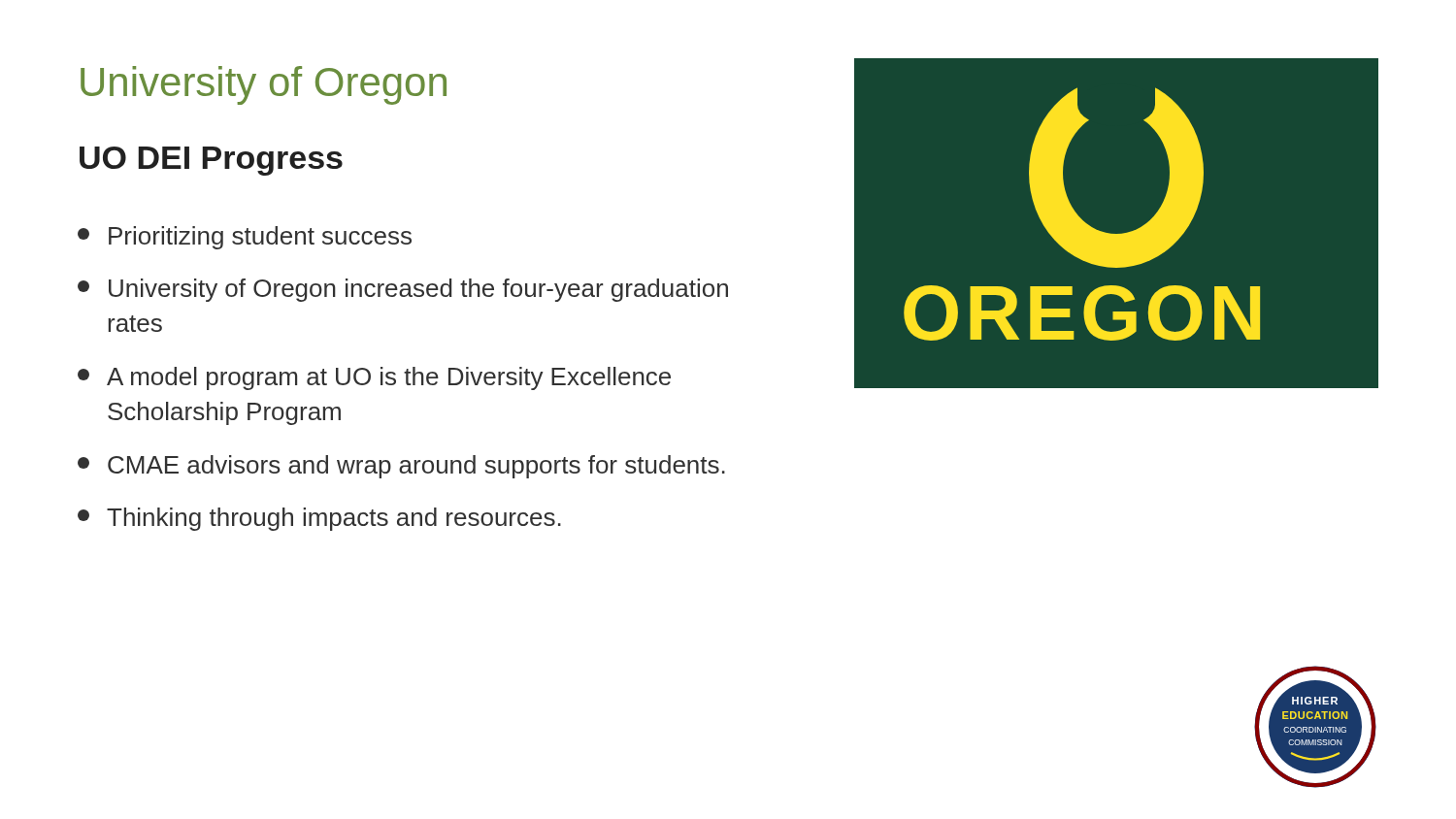The height and width of the screenshot is (819, 1456).
Task: Find the region starting "University of Oregon increased"
Action: coord(408,306)
